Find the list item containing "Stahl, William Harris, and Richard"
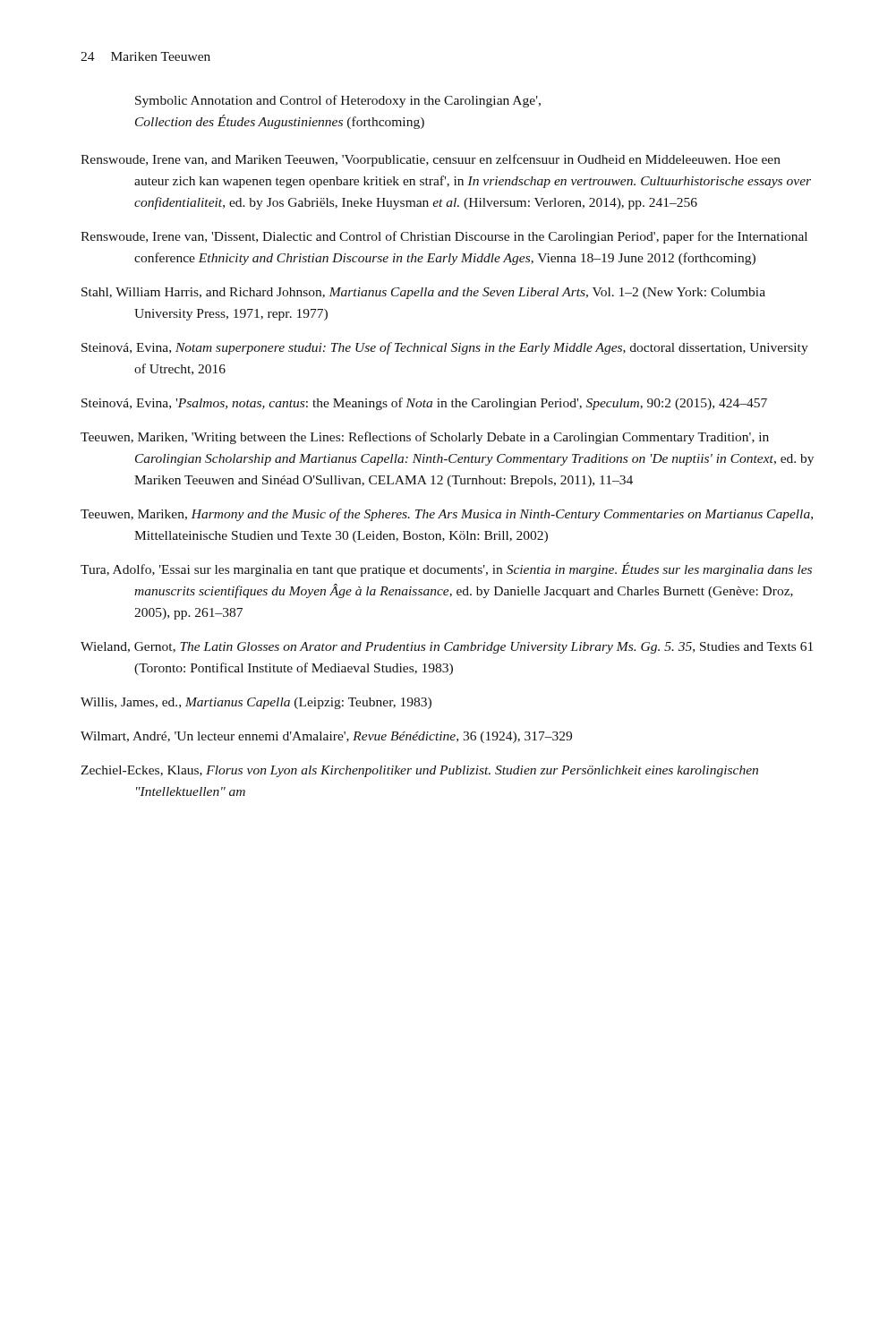896x1343 pixels. (x=448, y=303)
